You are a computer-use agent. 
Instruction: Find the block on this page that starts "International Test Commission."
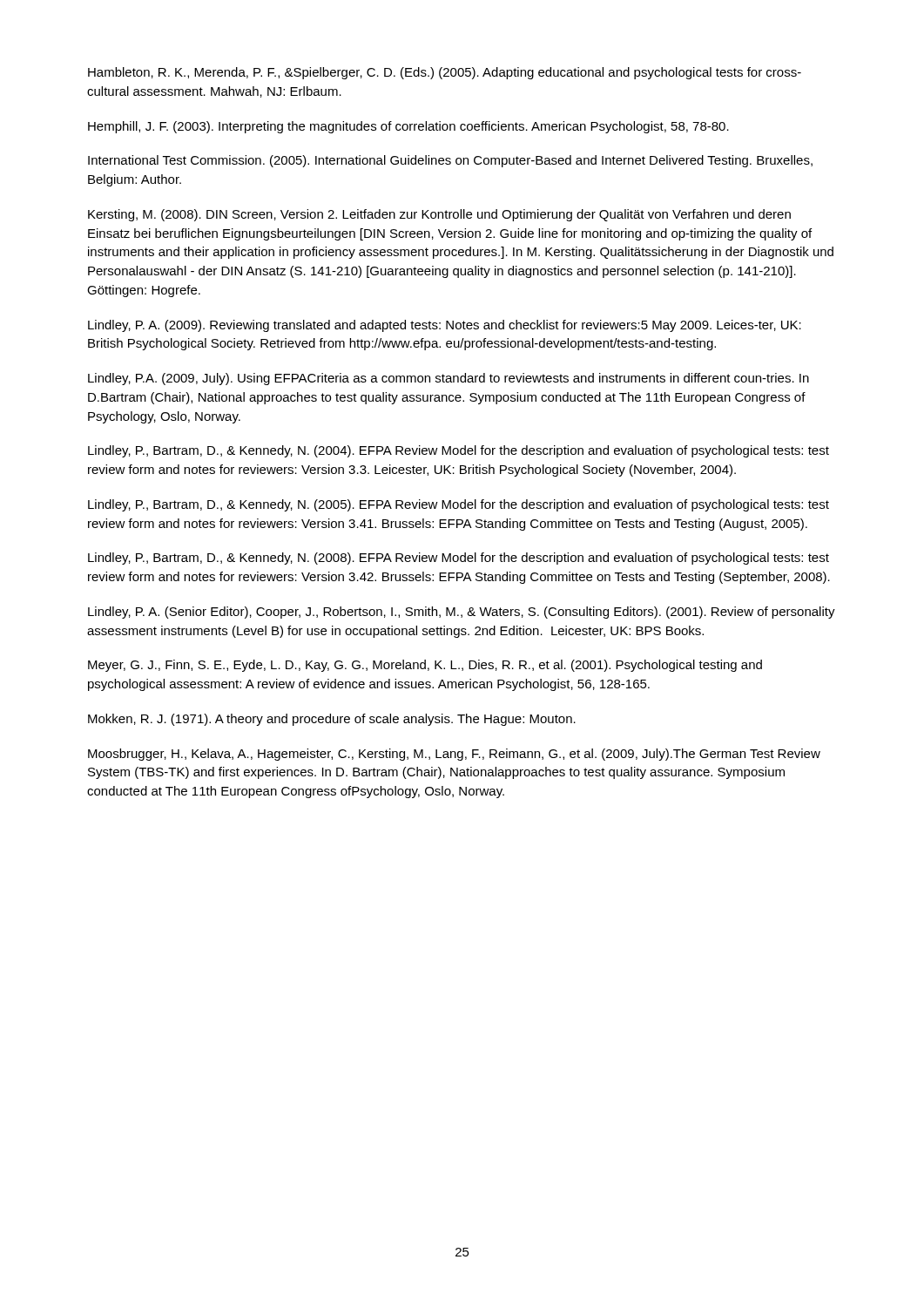(450, 170)
